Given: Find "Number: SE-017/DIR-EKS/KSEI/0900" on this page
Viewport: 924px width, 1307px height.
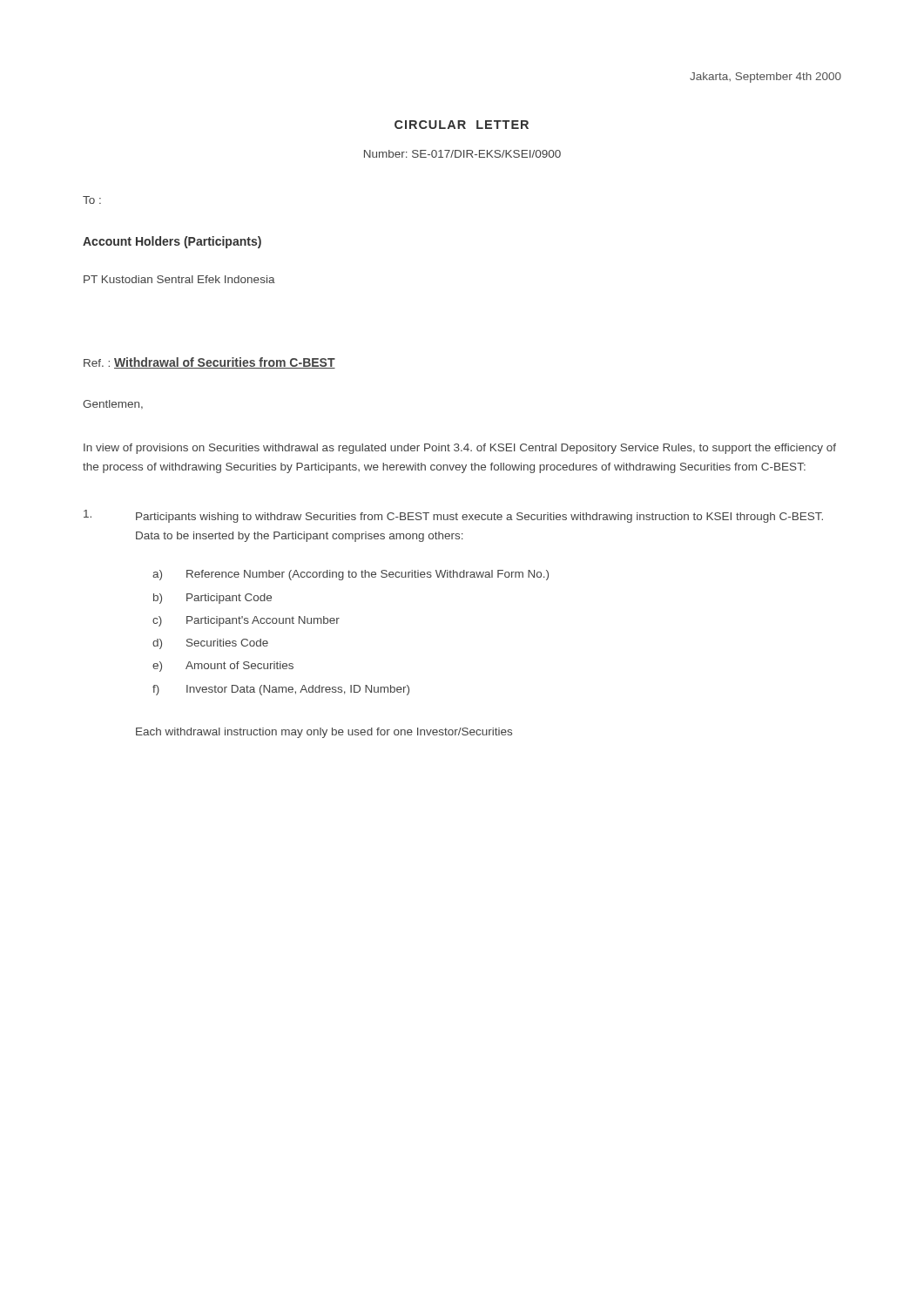Looking at the screenshot, I should pos(462,154).
